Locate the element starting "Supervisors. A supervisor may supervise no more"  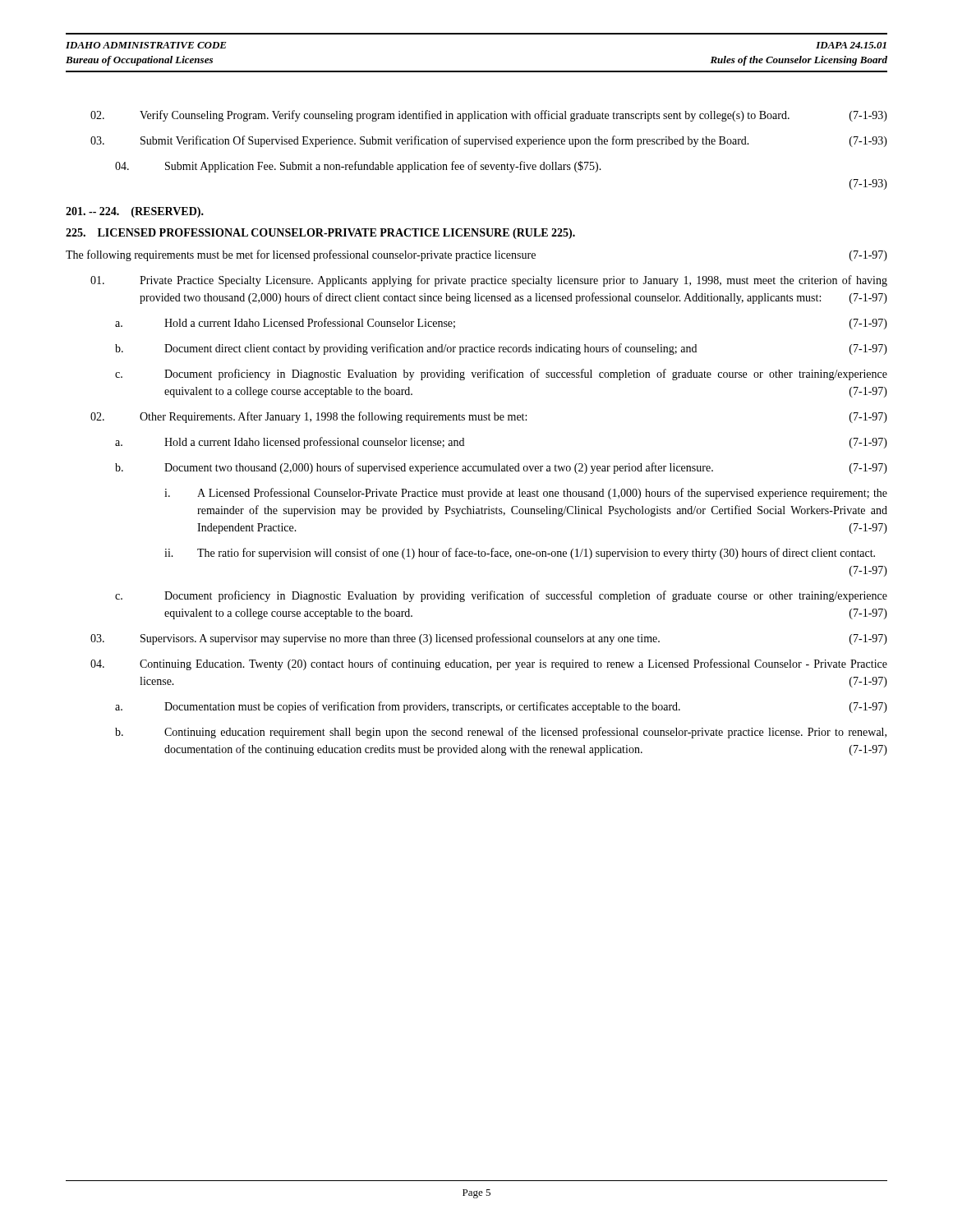tap(476, 639)
